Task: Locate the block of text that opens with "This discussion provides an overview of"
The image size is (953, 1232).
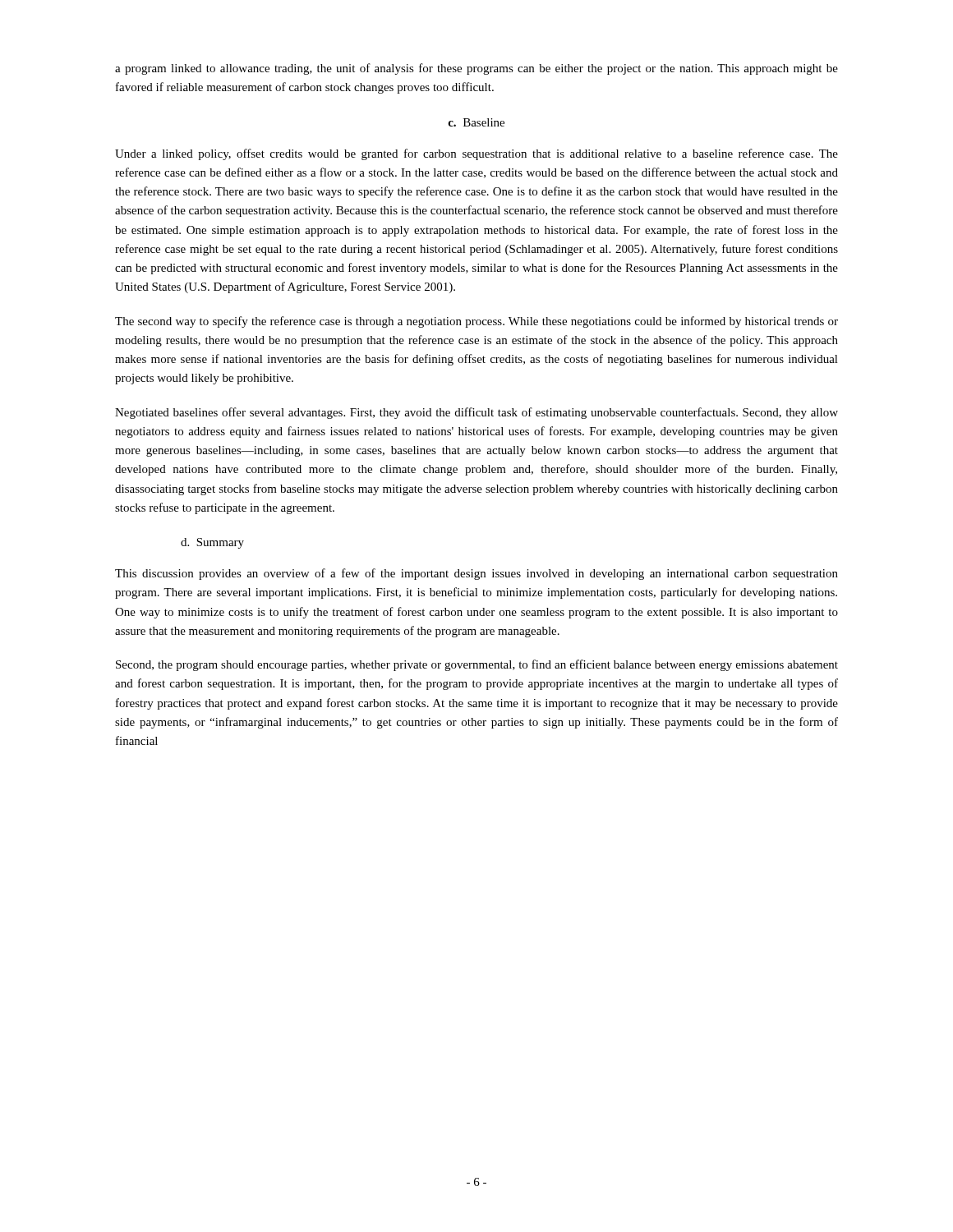Action: pos(476,602)
